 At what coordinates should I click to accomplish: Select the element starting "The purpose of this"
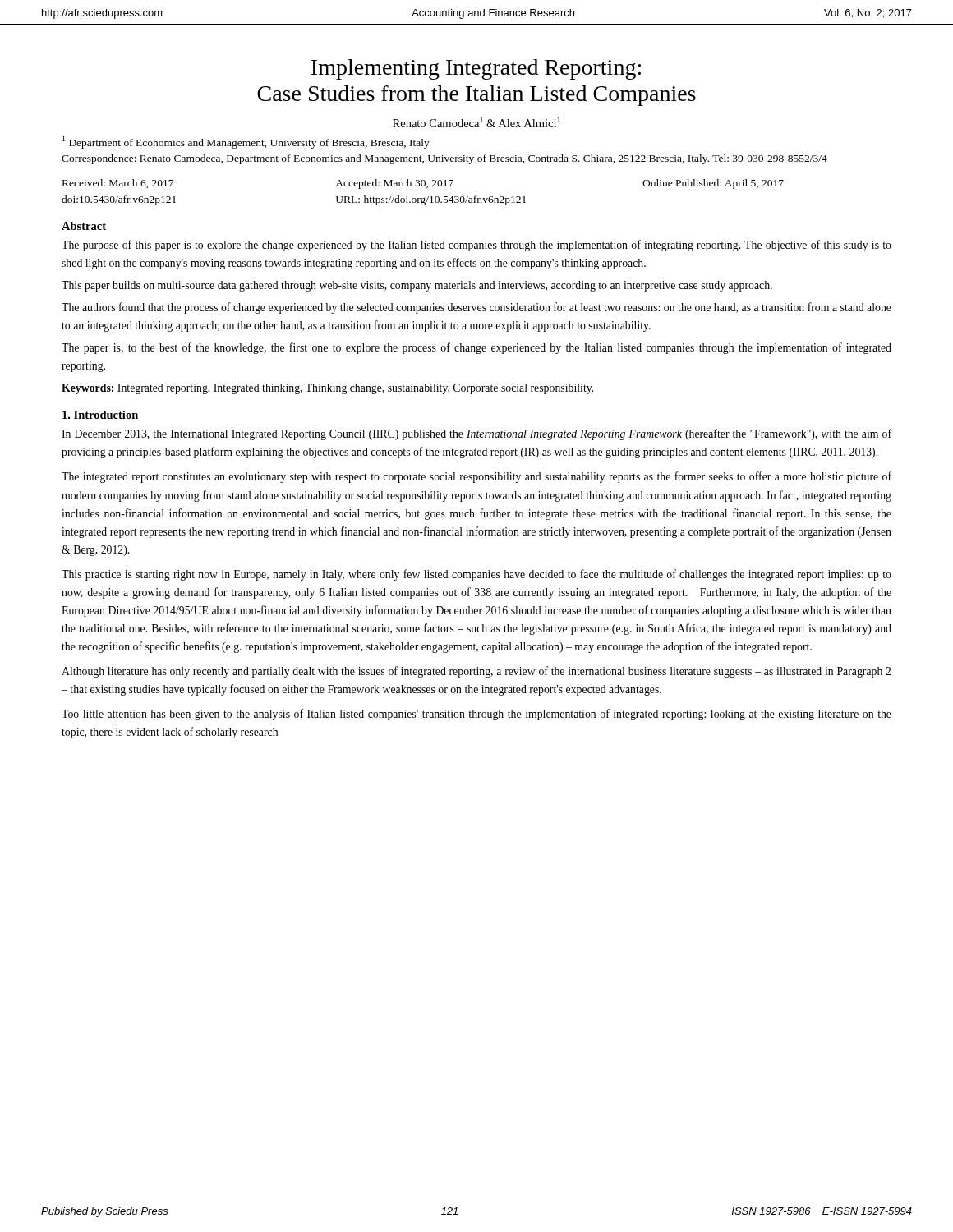[476, 254]
